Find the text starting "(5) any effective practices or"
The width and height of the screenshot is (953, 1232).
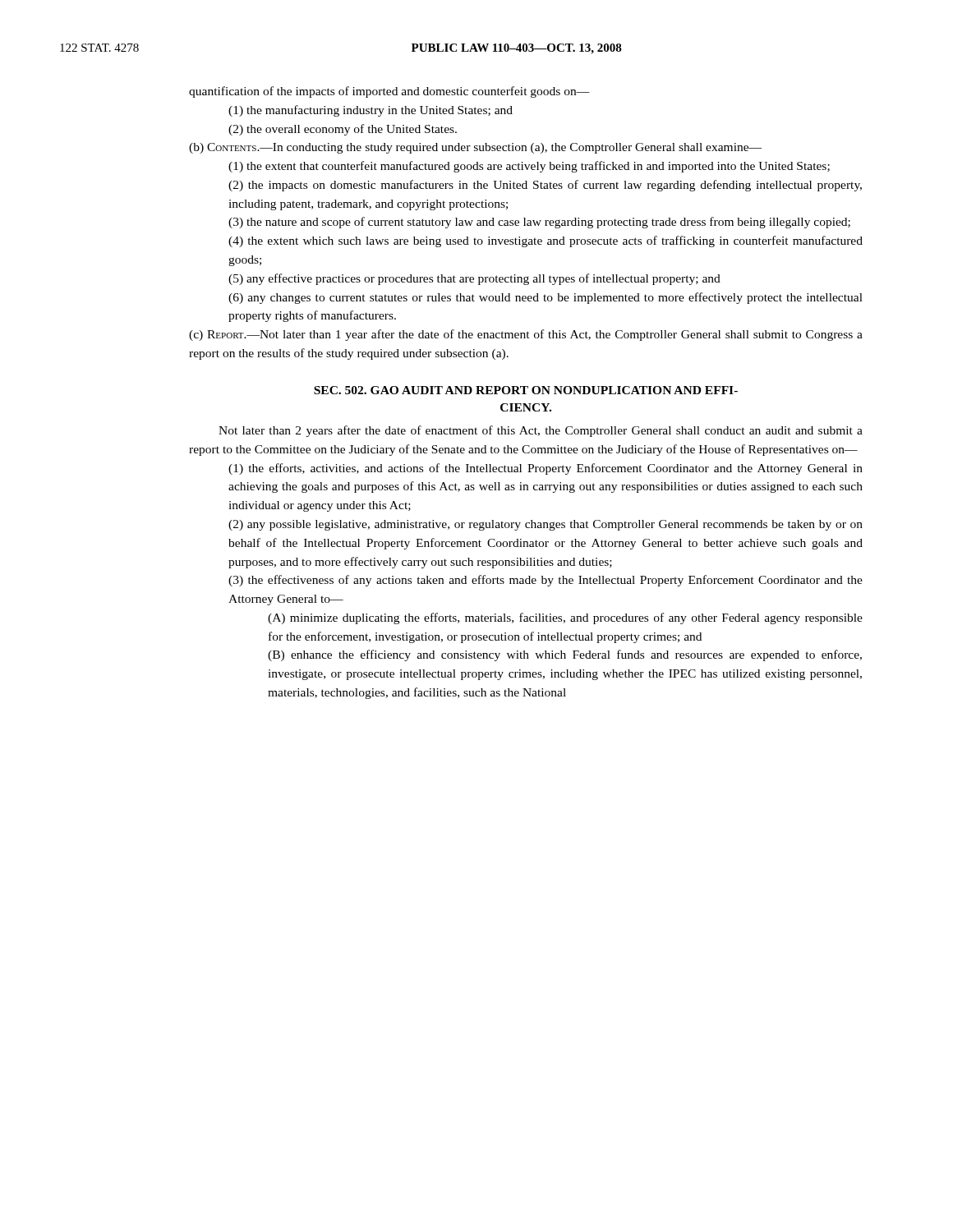pos(474,278)
